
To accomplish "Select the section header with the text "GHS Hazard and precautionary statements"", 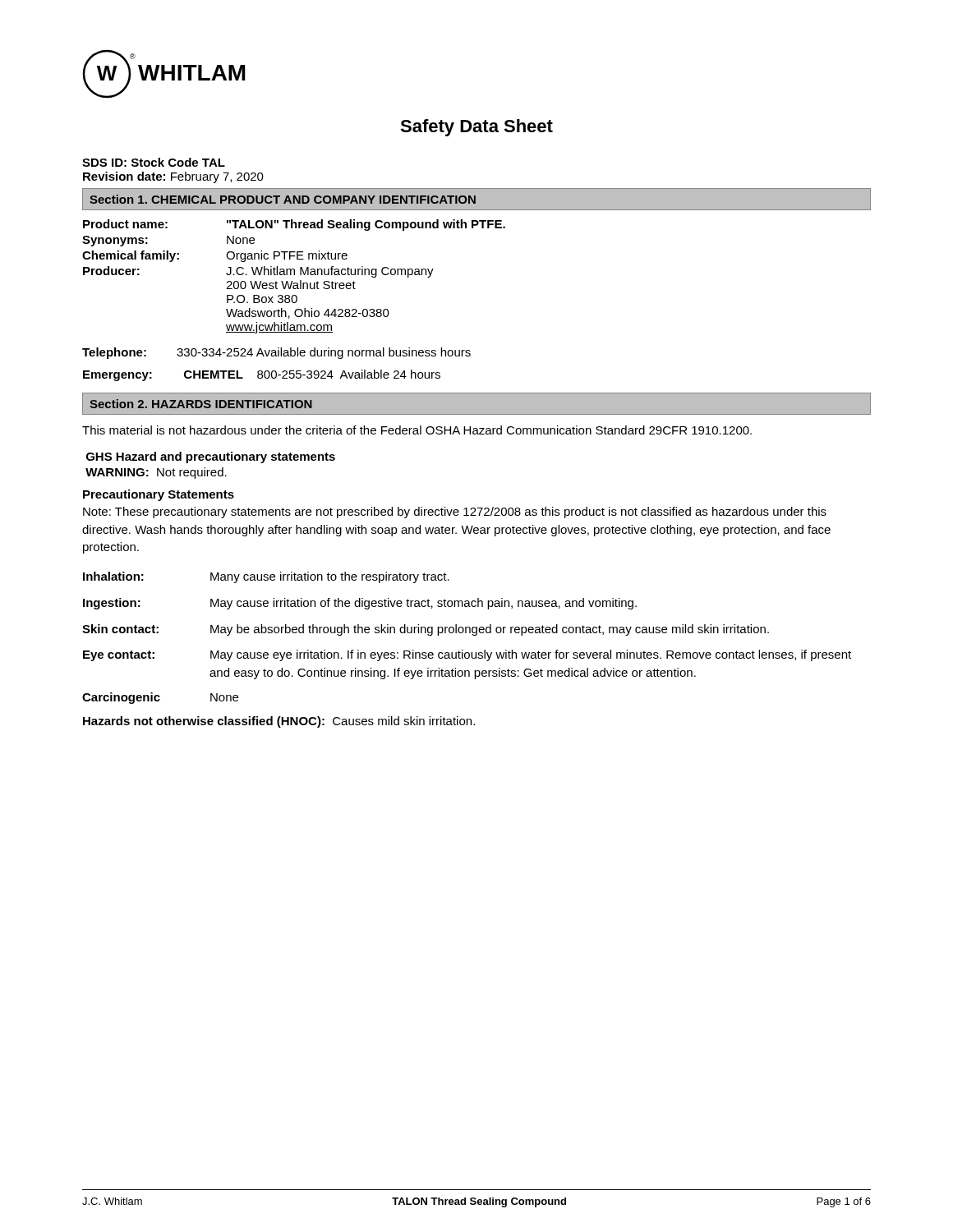I will (209, 456).
